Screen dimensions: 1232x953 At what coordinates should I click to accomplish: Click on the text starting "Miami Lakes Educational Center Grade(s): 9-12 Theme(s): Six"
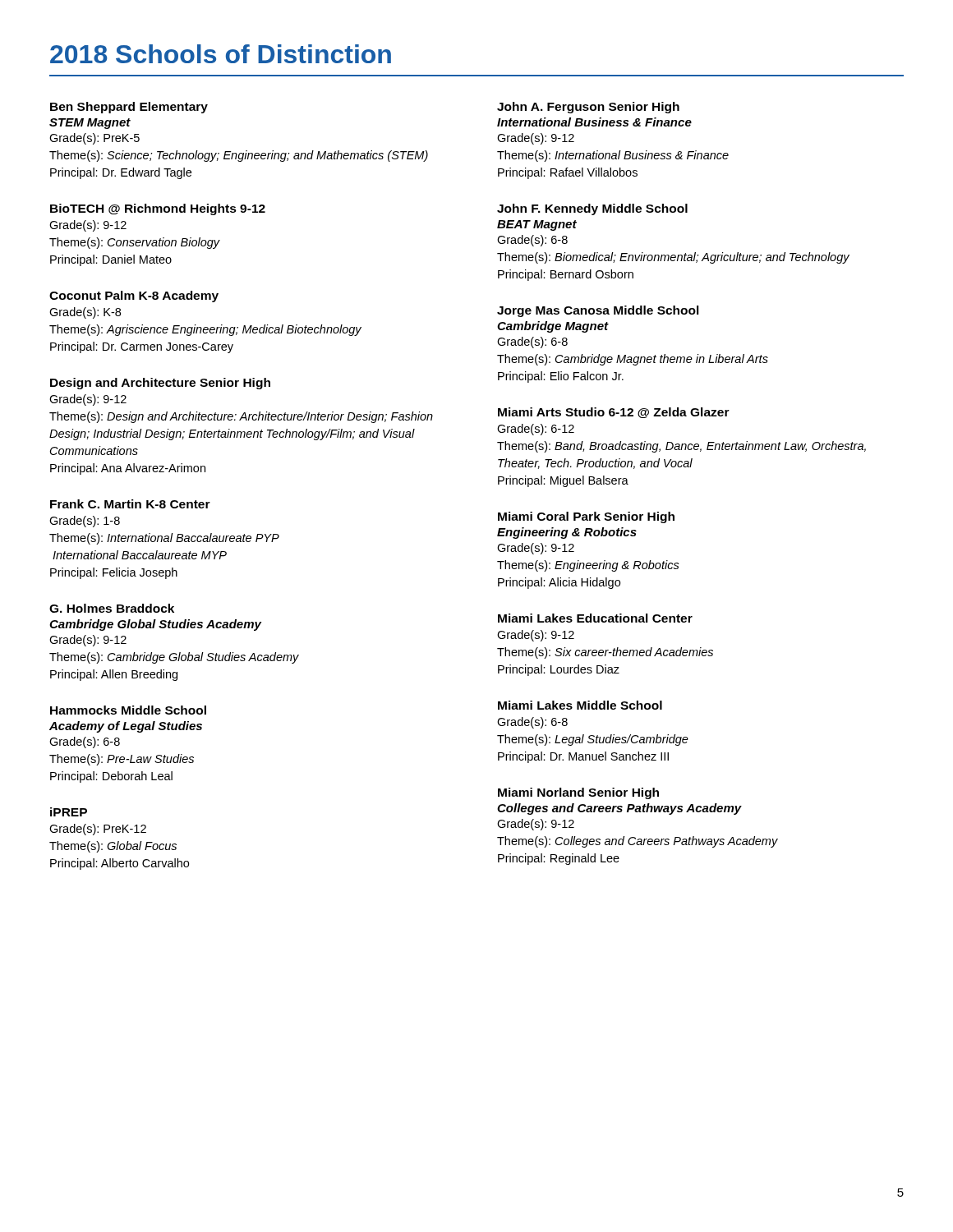[x=700, y=645]
